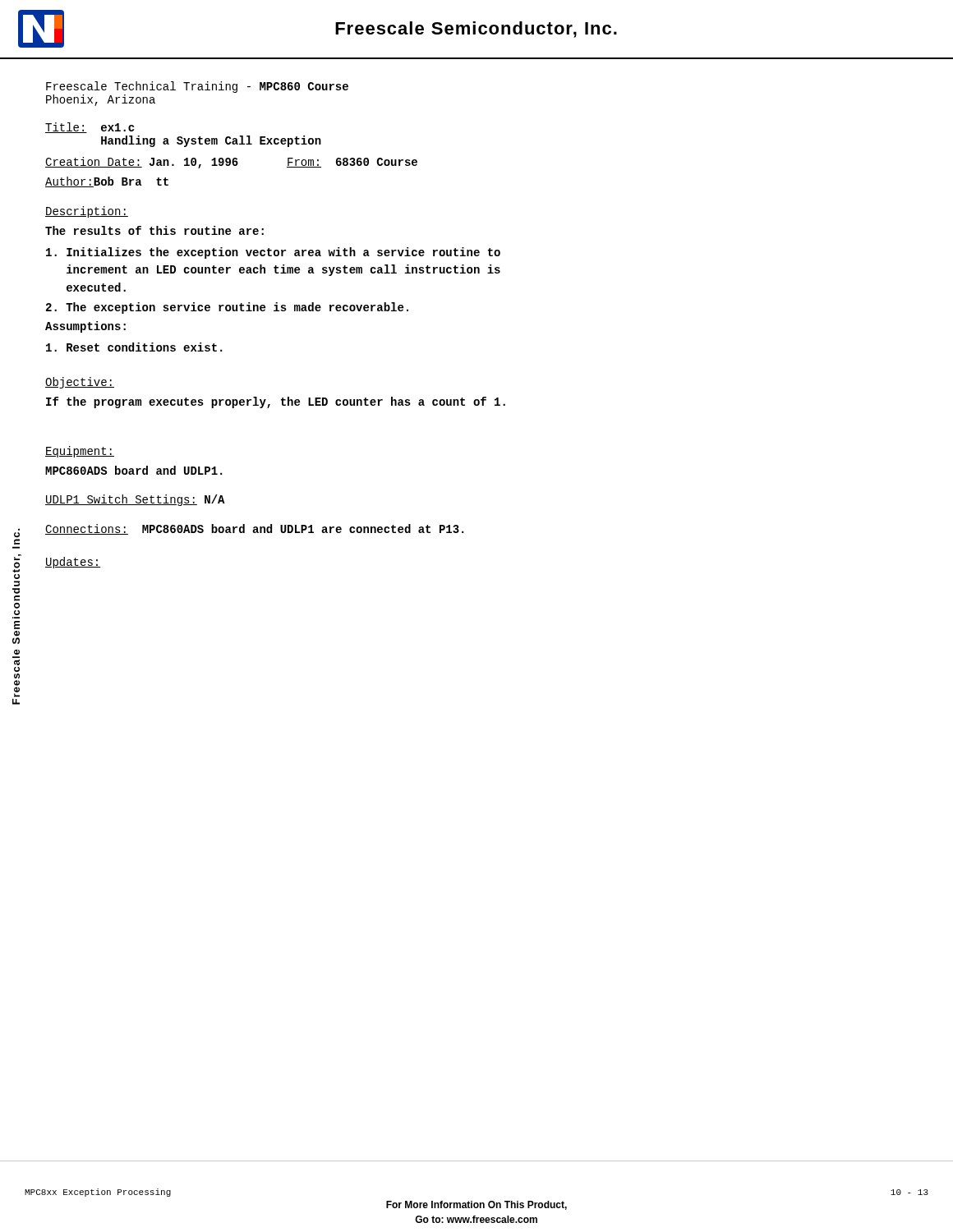Click on the element starting "MPC860ADS board and UDLP1."
953x1232 pixels.
(135, 471)
